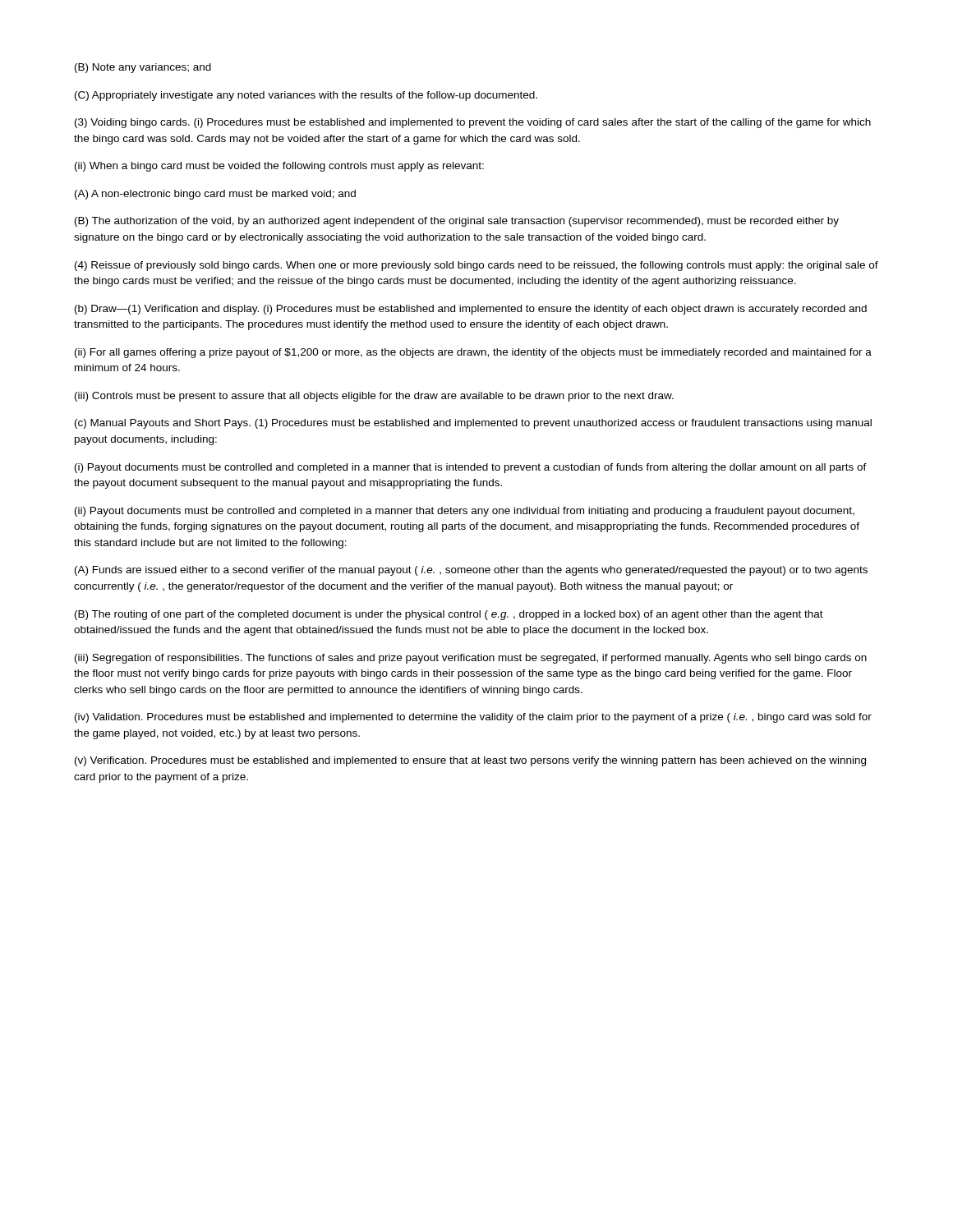Where is the passage that starts "(B) The authorization of"?

(456, 229)
